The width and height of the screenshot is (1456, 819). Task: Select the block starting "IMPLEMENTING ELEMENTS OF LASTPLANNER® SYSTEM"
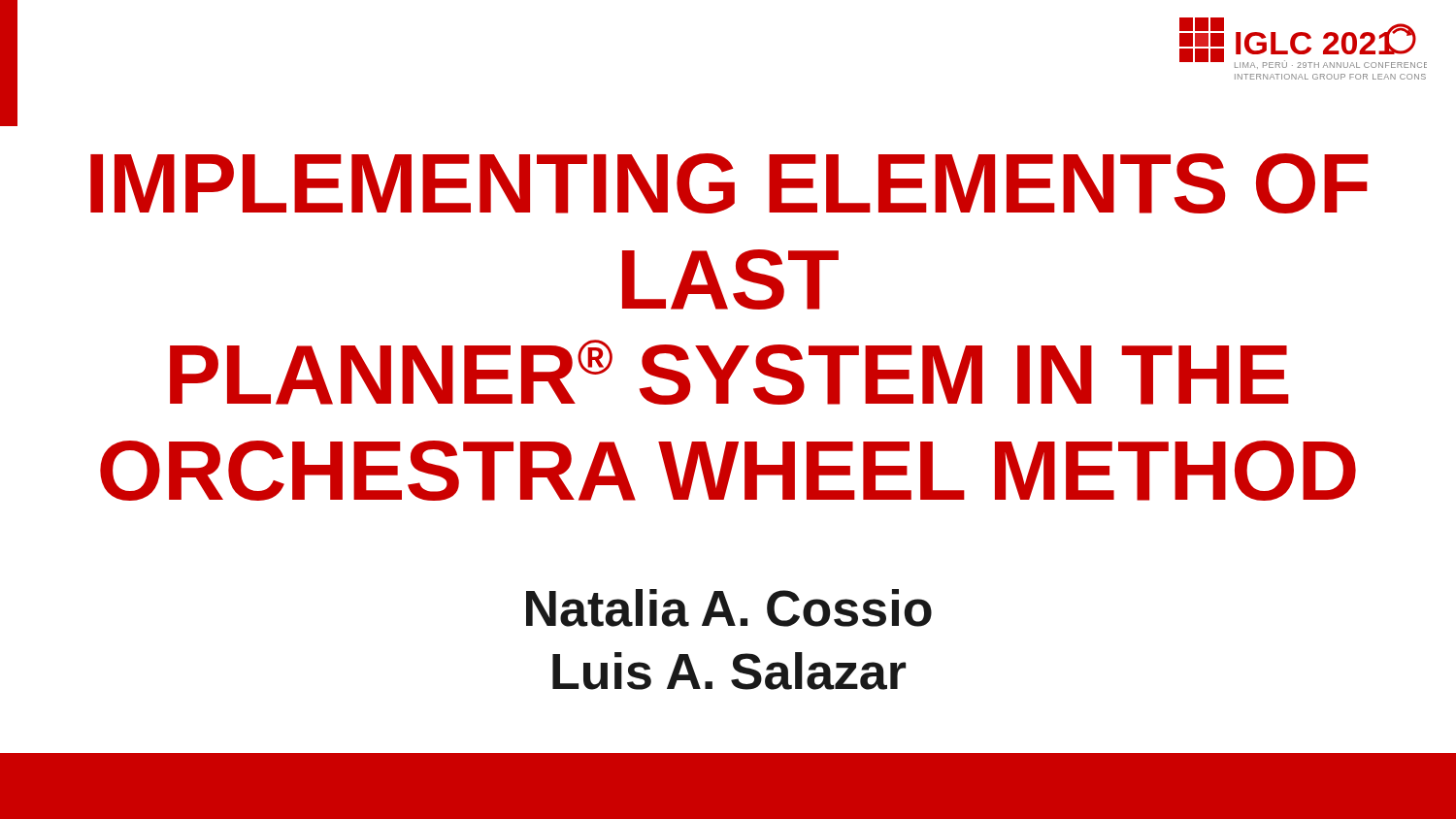[728, 327]
